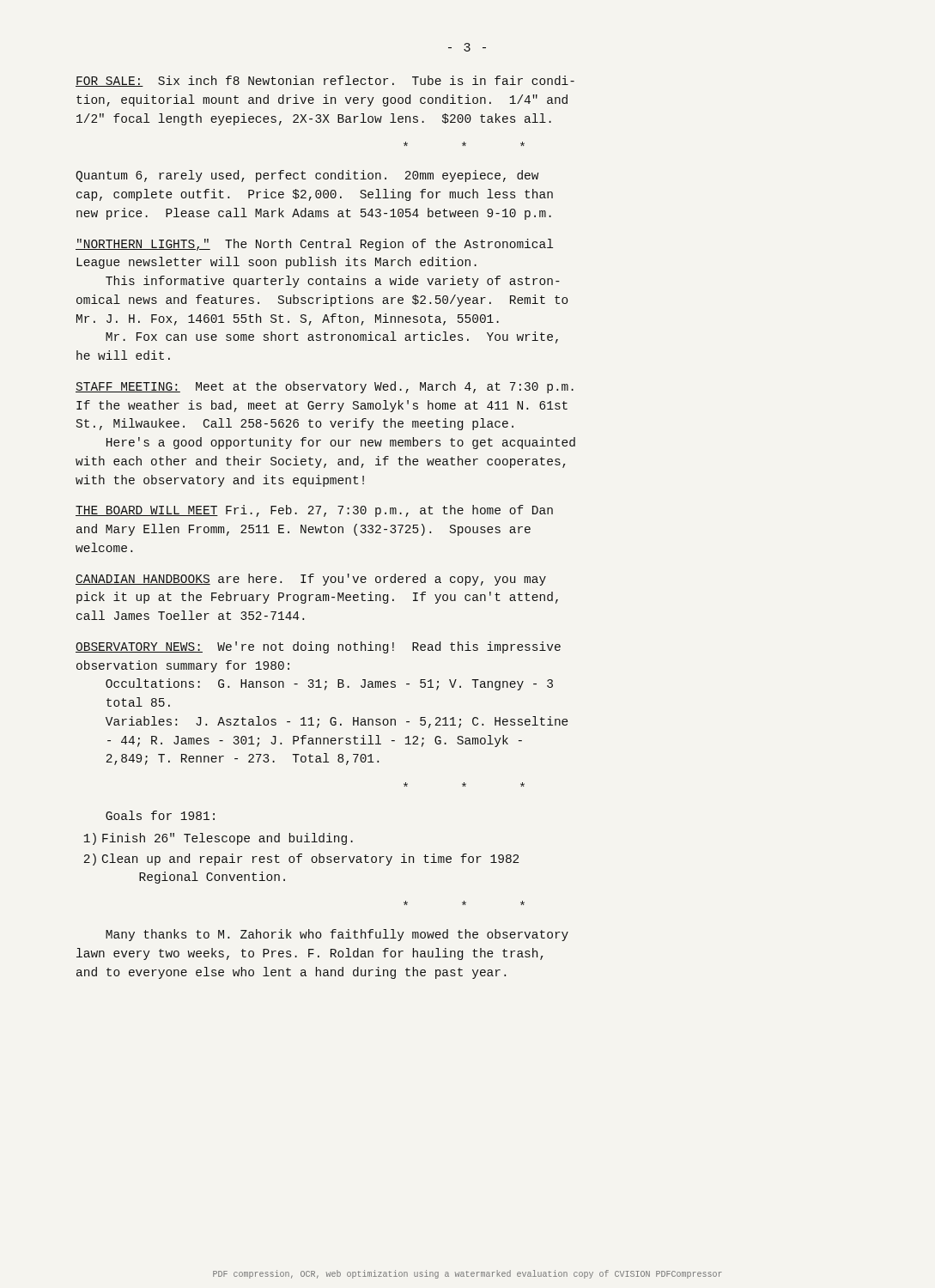This screenshot has height=1288, width=935.
Task: Locate the text block containing "Many thanks to M. Zahorik who faithfully"
Action: [322, 954]
